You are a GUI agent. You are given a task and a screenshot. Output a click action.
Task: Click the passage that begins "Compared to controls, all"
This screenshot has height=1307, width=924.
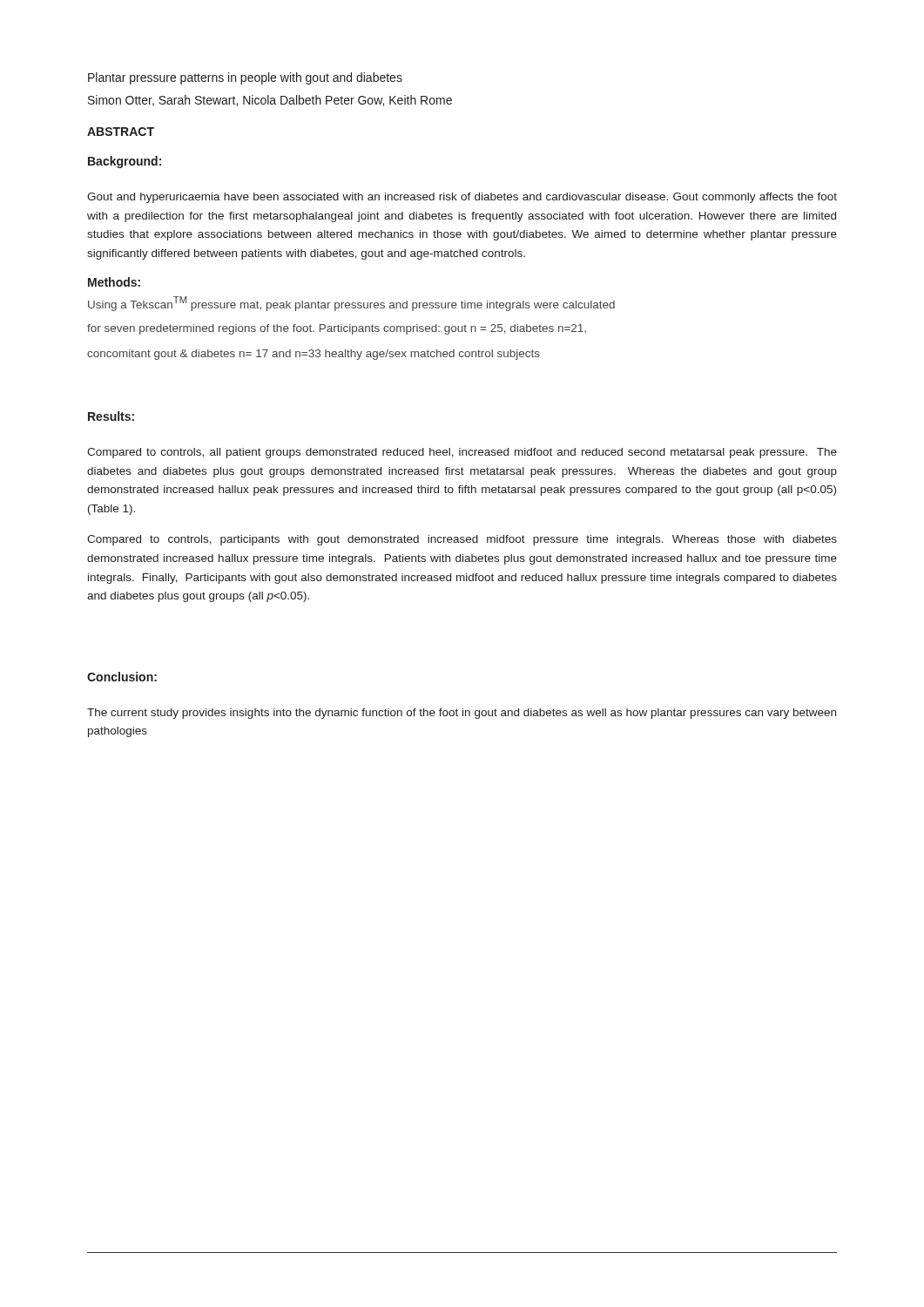click(462, 480)
